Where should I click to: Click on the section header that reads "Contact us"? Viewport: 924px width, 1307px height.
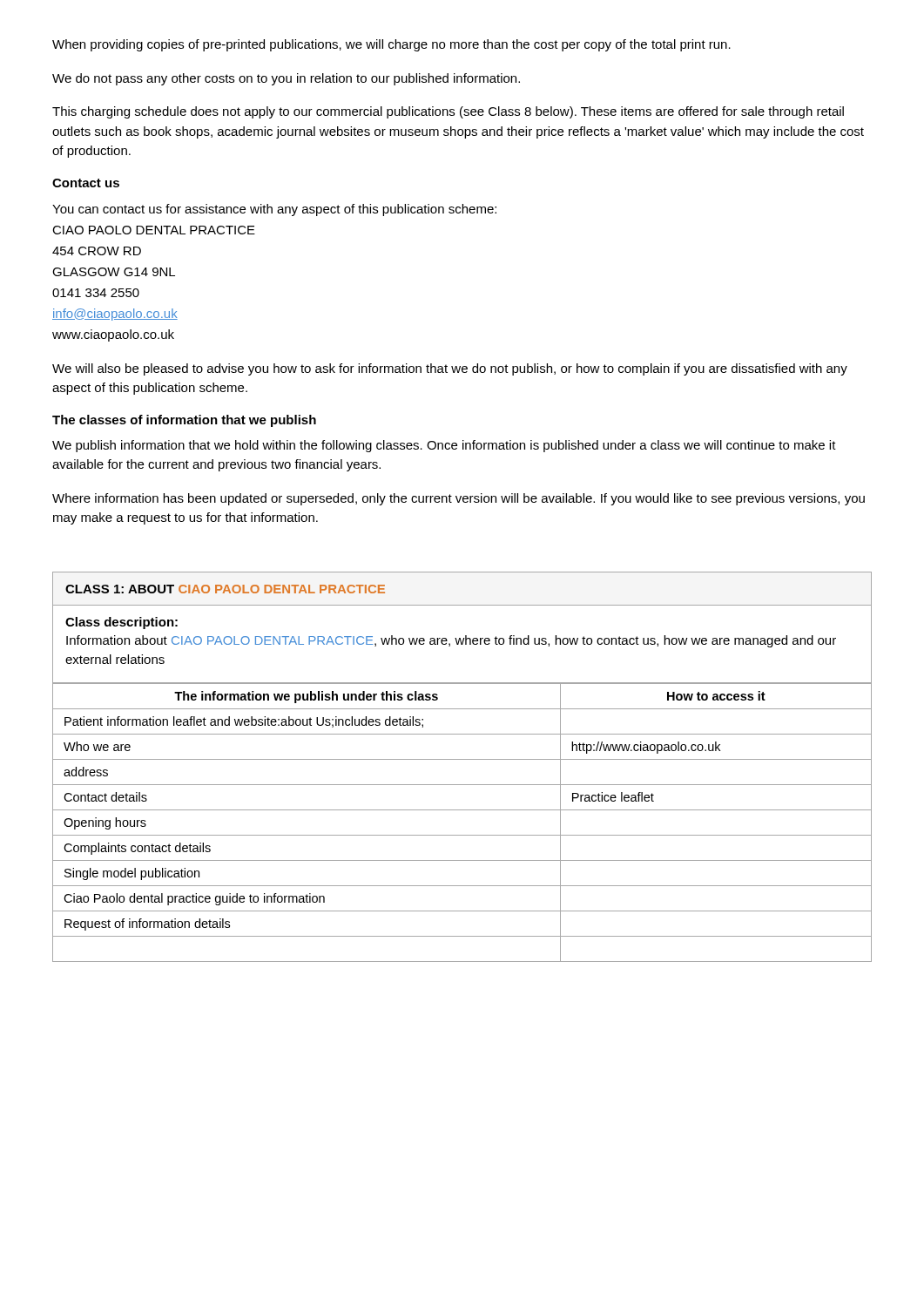(86, 182)
